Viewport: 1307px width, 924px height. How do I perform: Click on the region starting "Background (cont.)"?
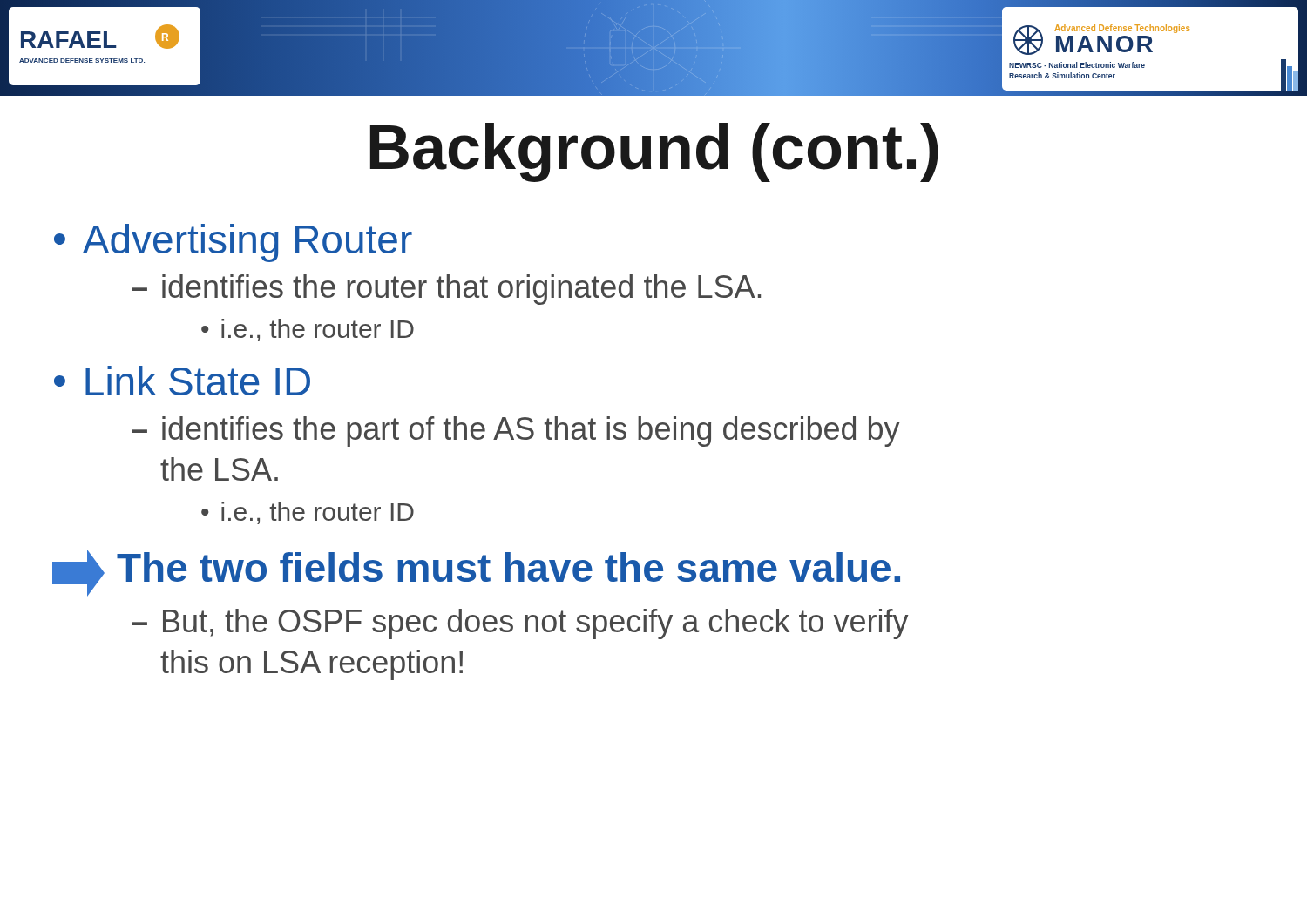coord(654,147)
